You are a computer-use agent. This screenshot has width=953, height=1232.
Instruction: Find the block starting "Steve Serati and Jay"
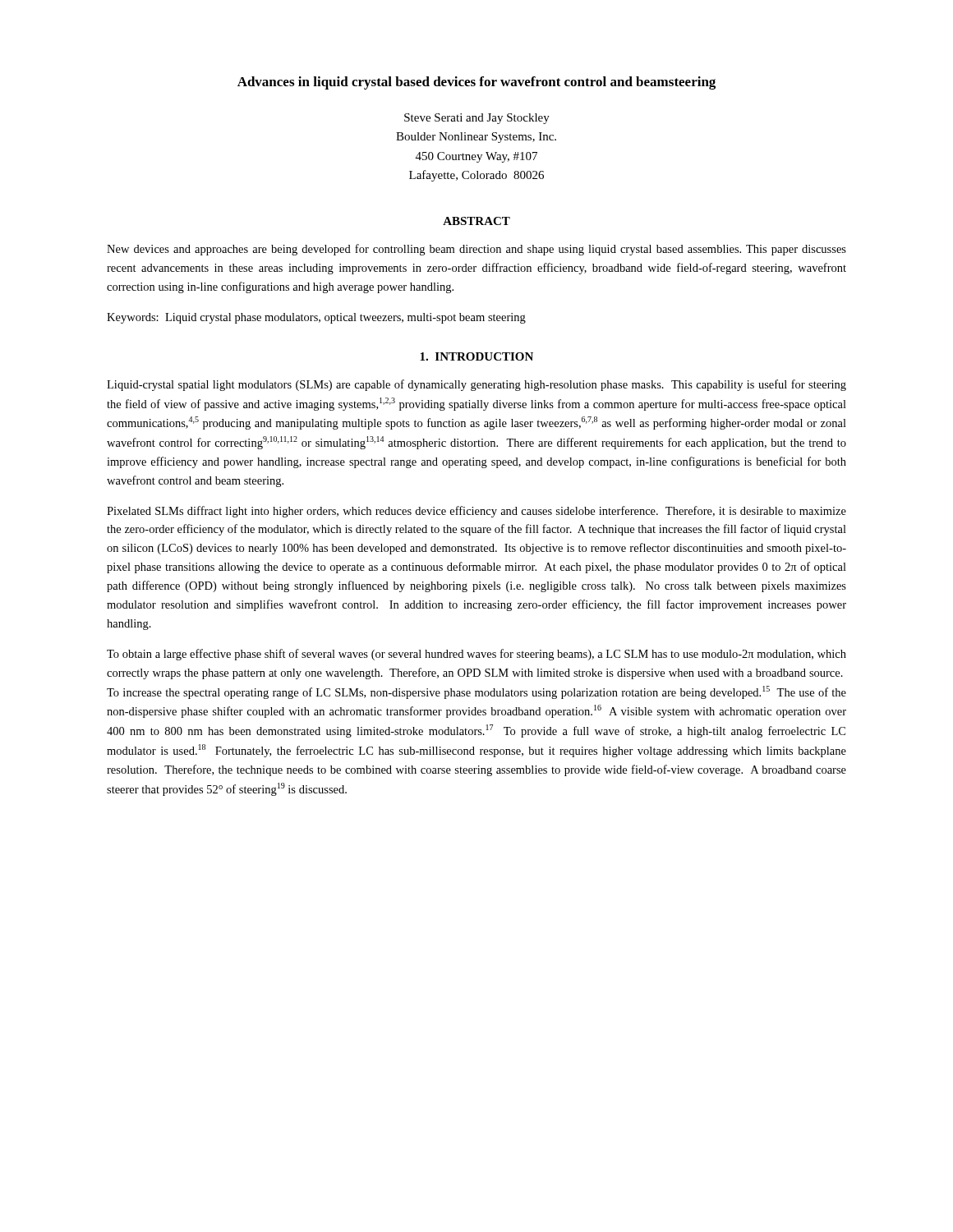pos(476,146)
